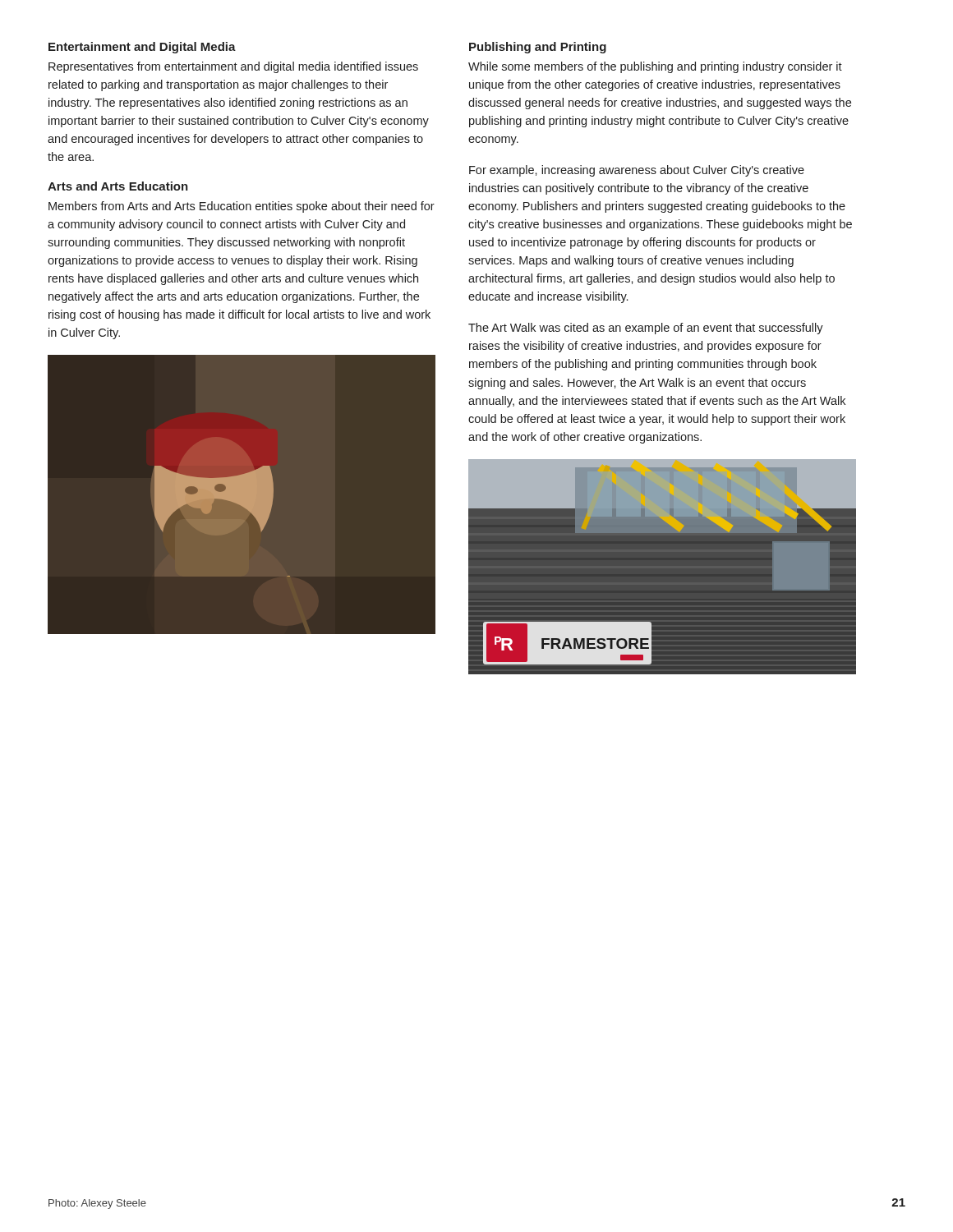Locate the text "Photo: Alexey Steele"
The image size is (953, 1232).
pyautogui.click(x=97, y=1203)
